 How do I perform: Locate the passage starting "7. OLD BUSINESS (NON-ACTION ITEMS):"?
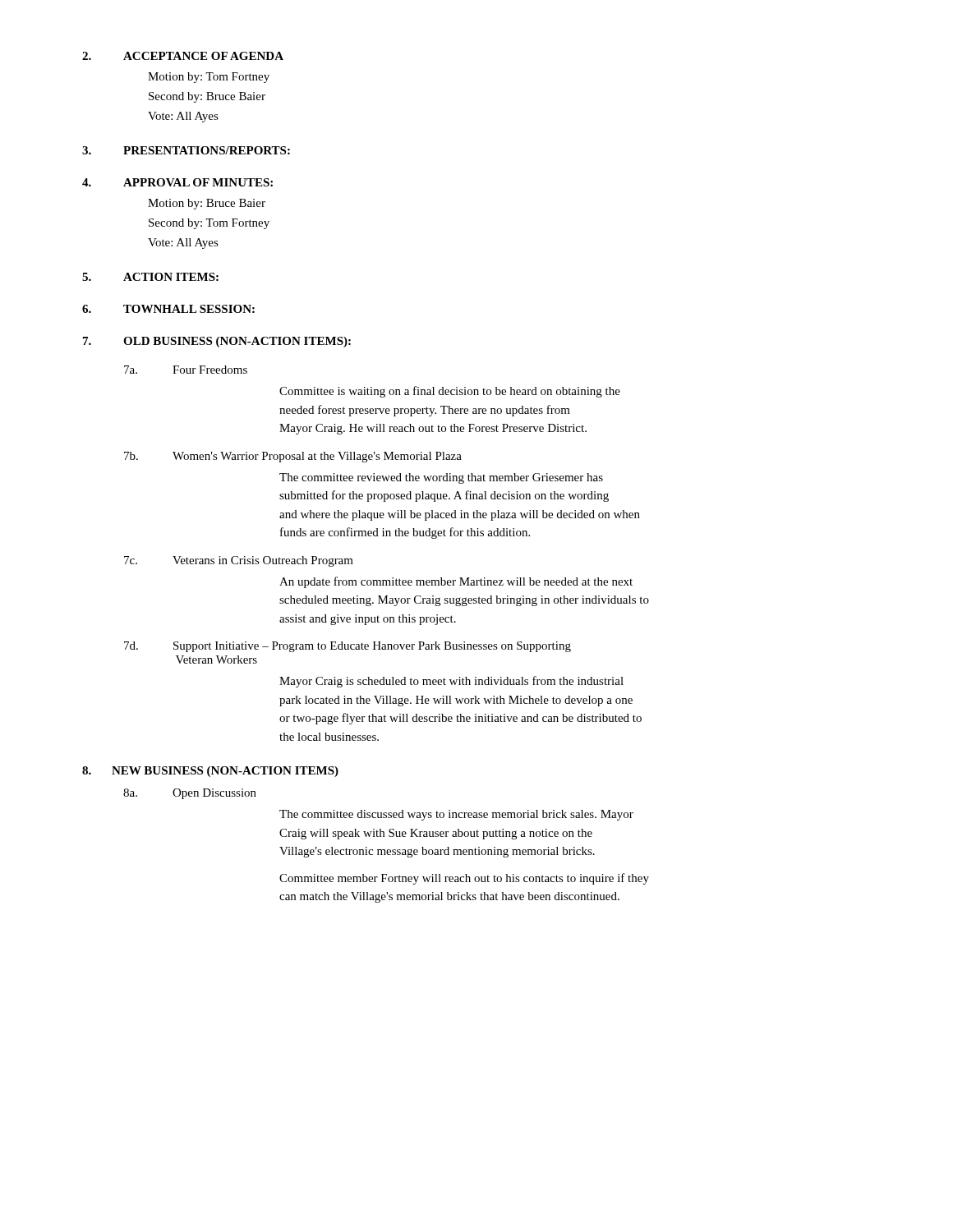point(485,540)
